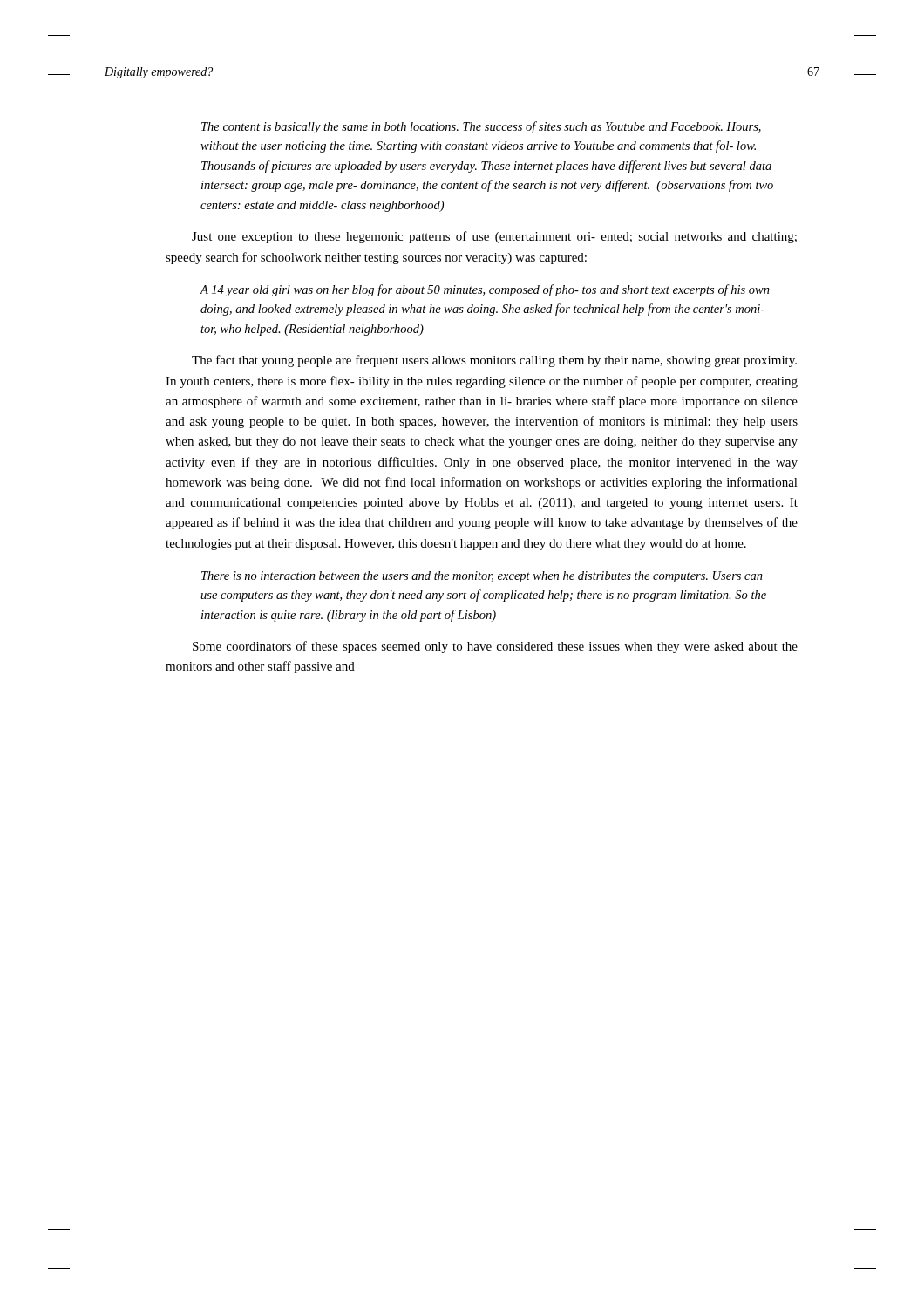Screen dimensions: 1308x924
Task: Point to the block beginning "Some coordinators of these spaces seemed only"
Action: (482, 656)
